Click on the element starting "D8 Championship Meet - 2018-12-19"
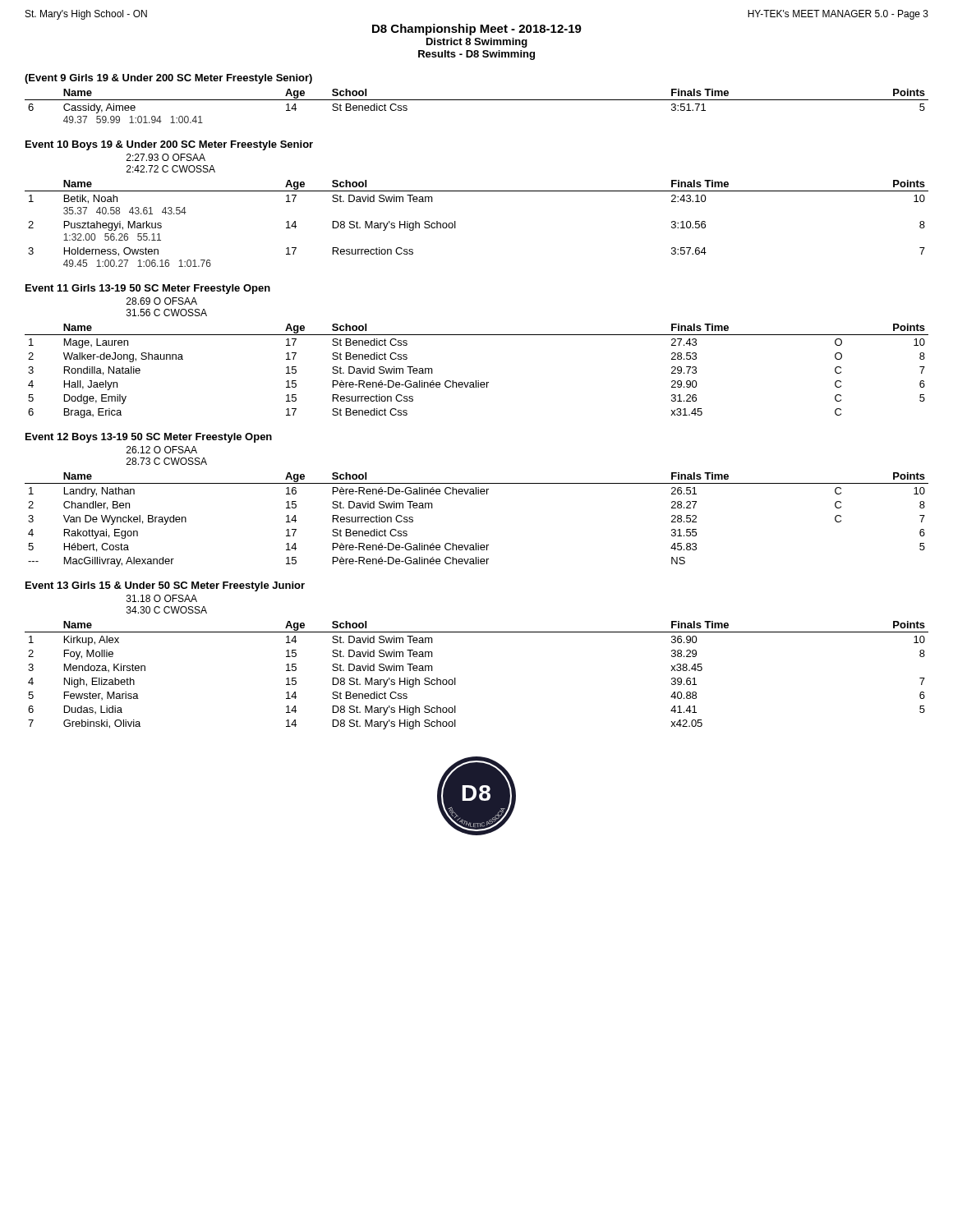Image resolution: width=953 pixels, height=1232 pixels. pyautogui.click(x=476, y=41)
